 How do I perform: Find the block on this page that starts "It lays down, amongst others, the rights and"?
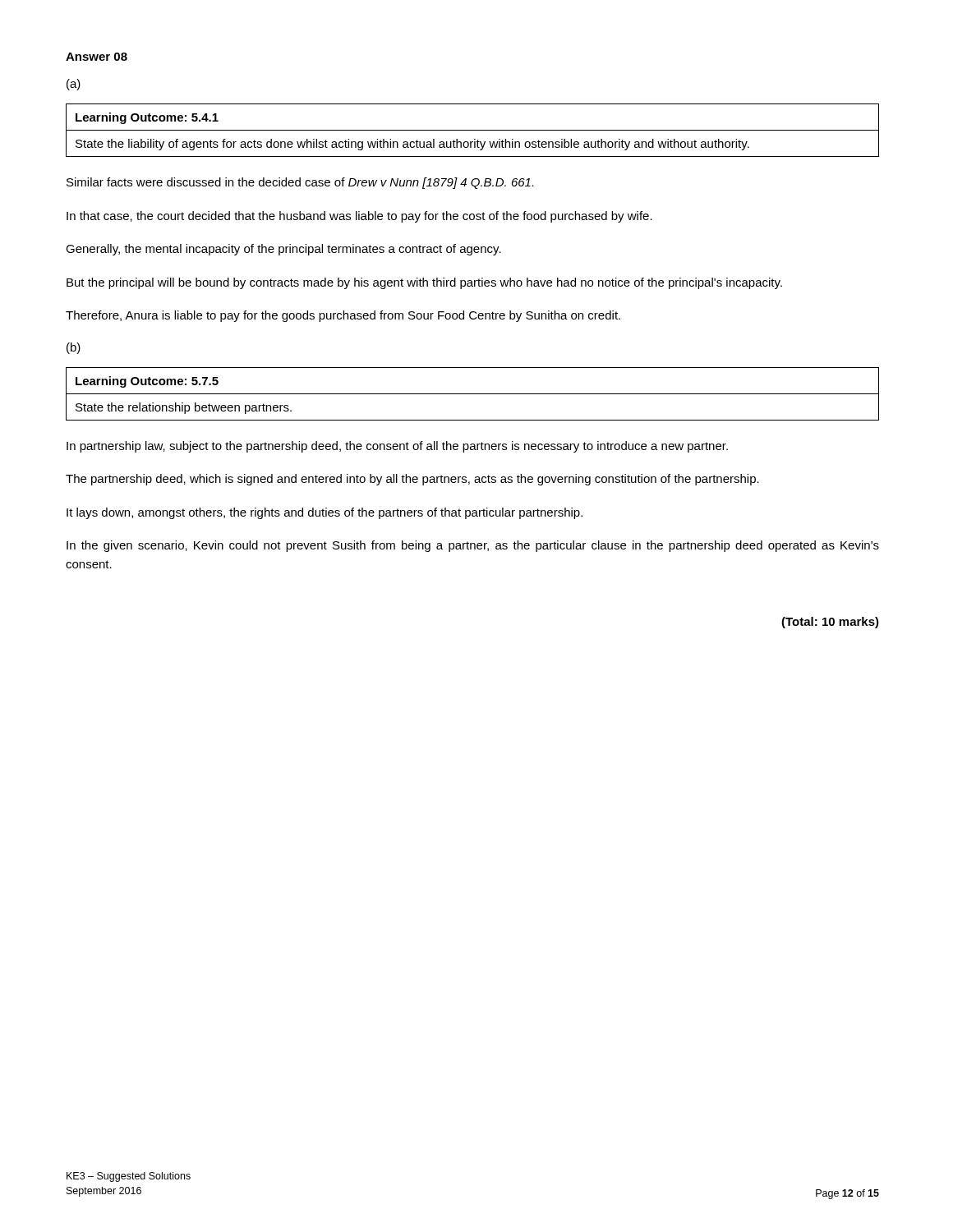click(325, 512)
